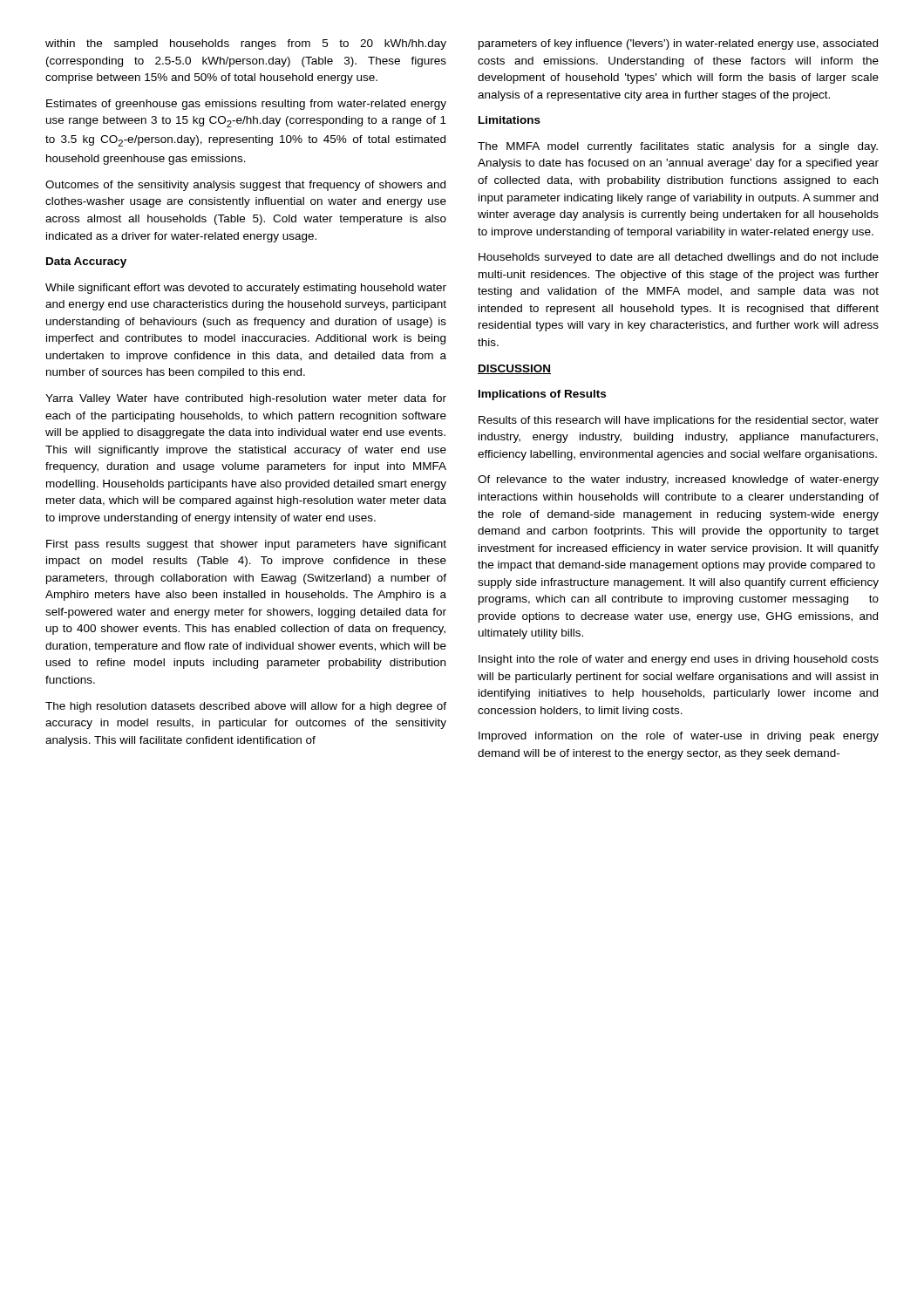The height and width of the screenshot is (1308, 924).
Task: Find the text block that reads "within the sampled households ranges from 5"
Action: click(246, 60)
